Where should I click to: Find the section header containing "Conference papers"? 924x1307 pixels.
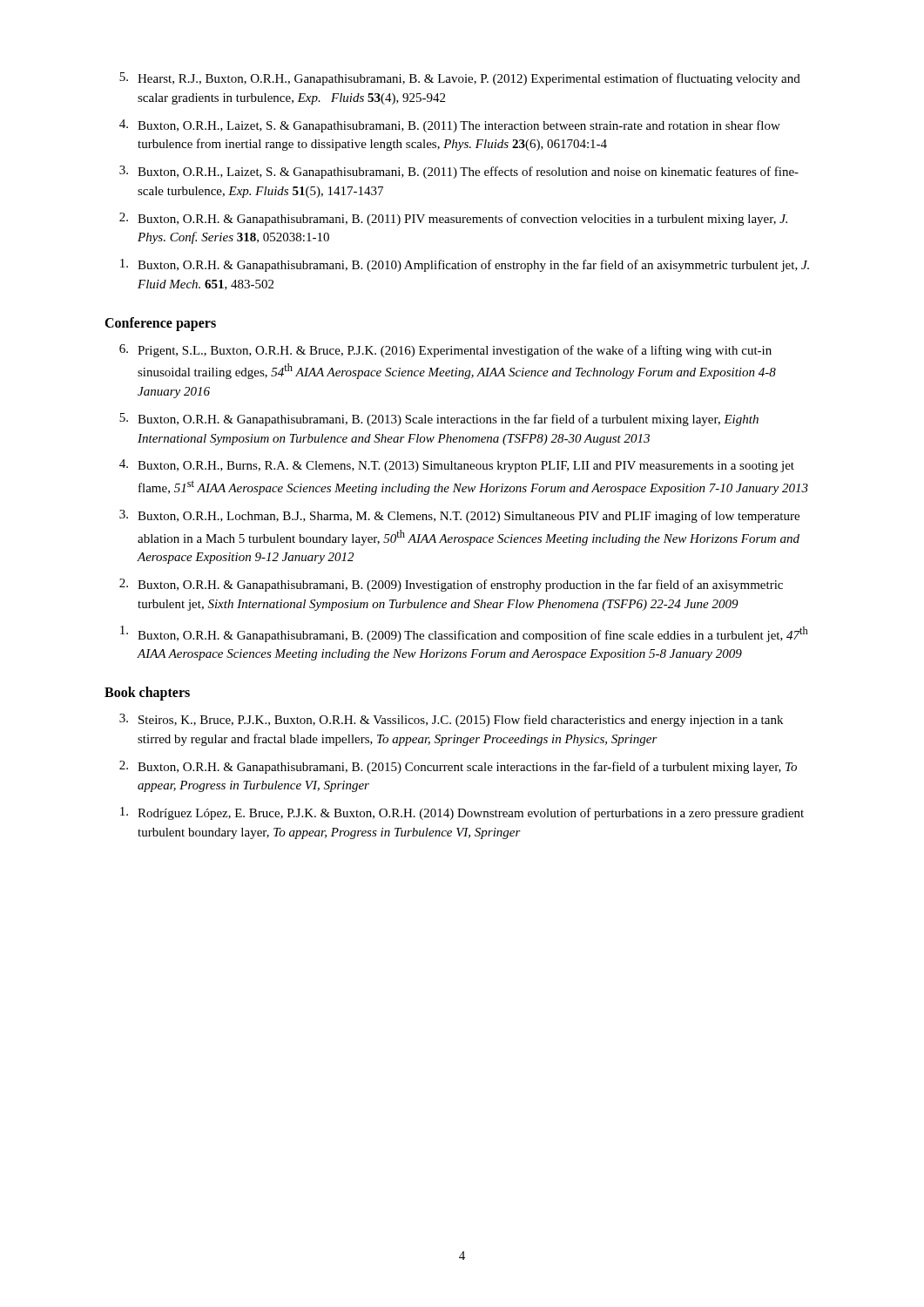pyautogui.click(x=160, y=322)
